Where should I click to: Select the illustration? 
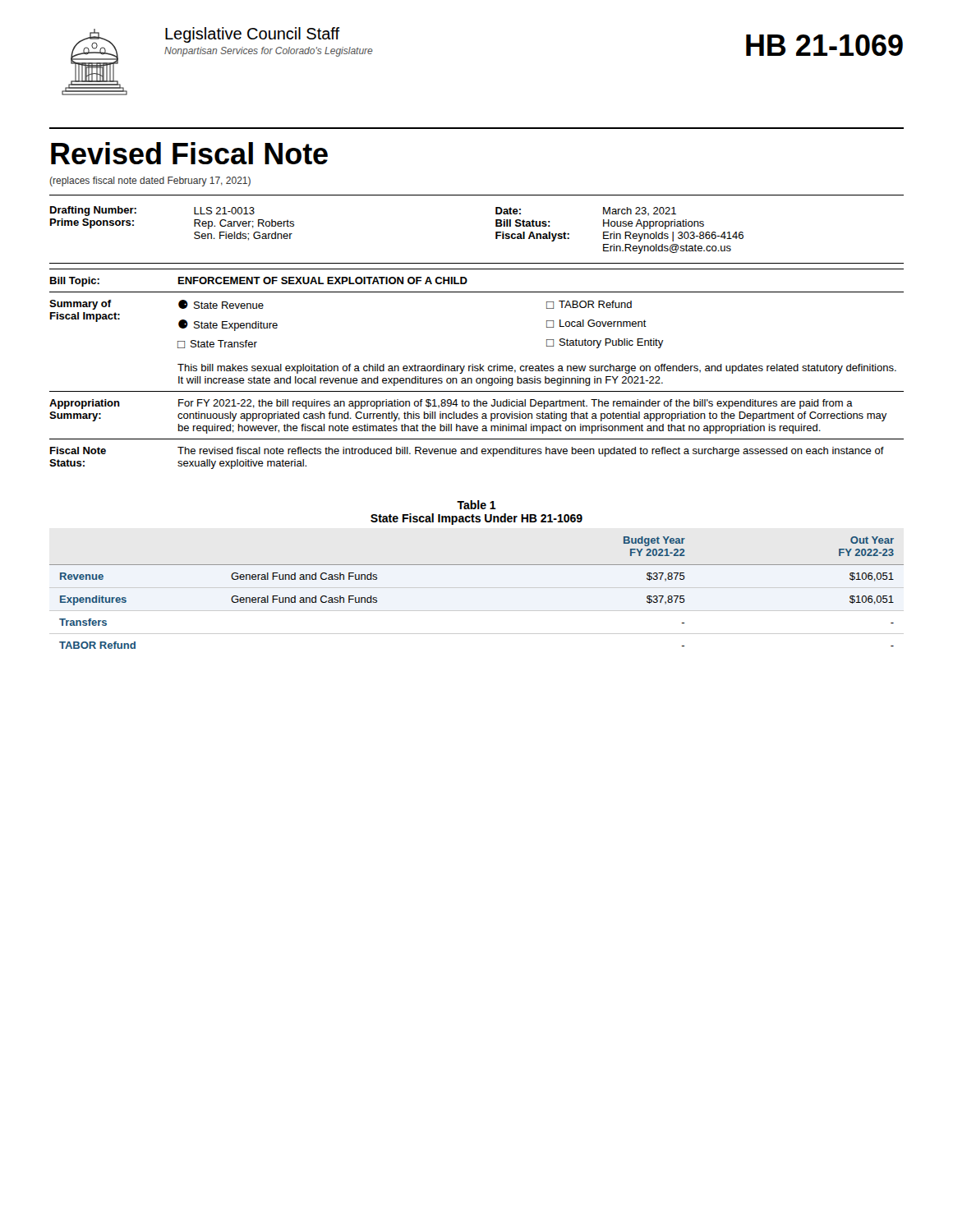coord(103,71)
